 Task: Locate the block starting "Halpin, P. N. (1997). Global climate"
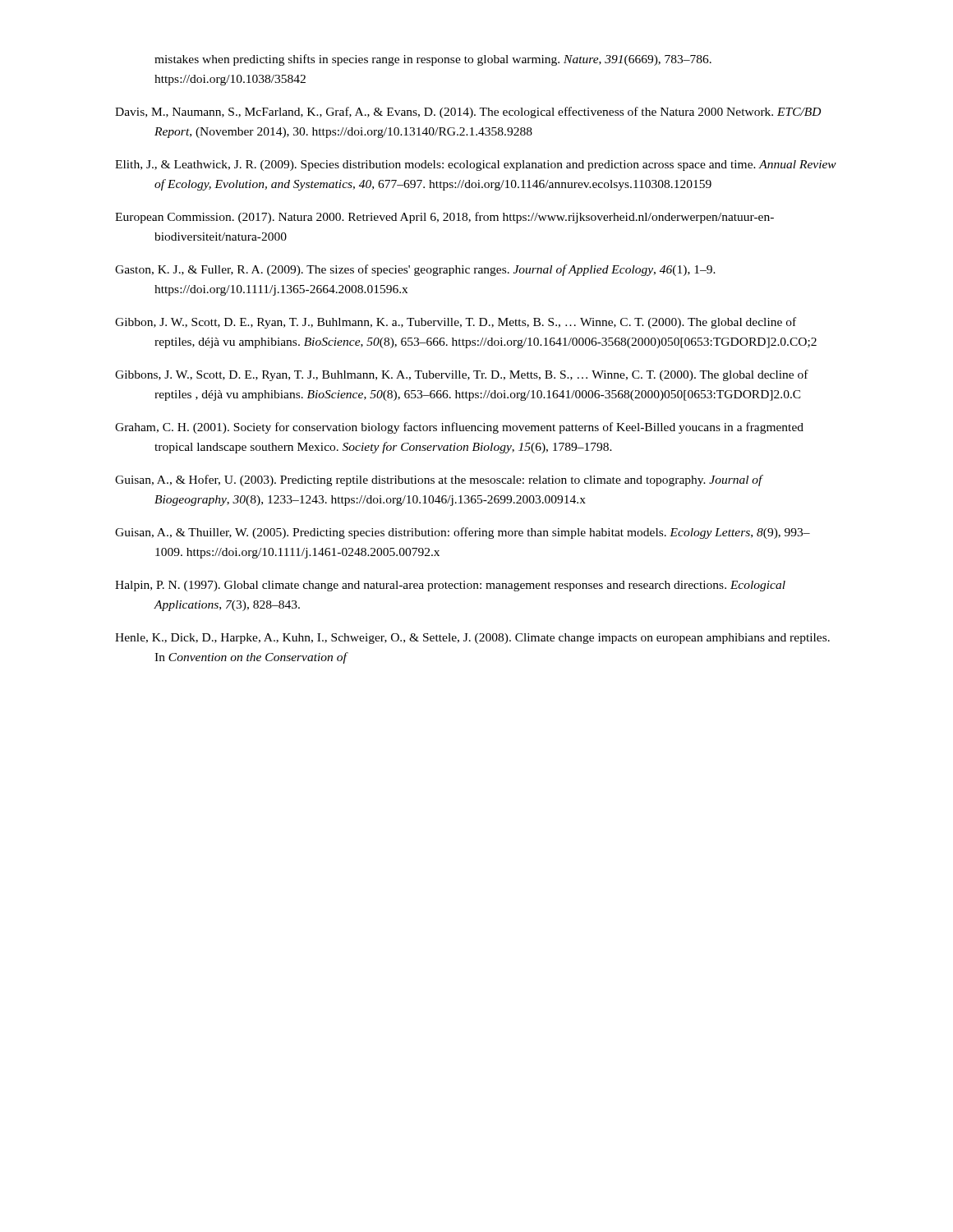point(450,595)
